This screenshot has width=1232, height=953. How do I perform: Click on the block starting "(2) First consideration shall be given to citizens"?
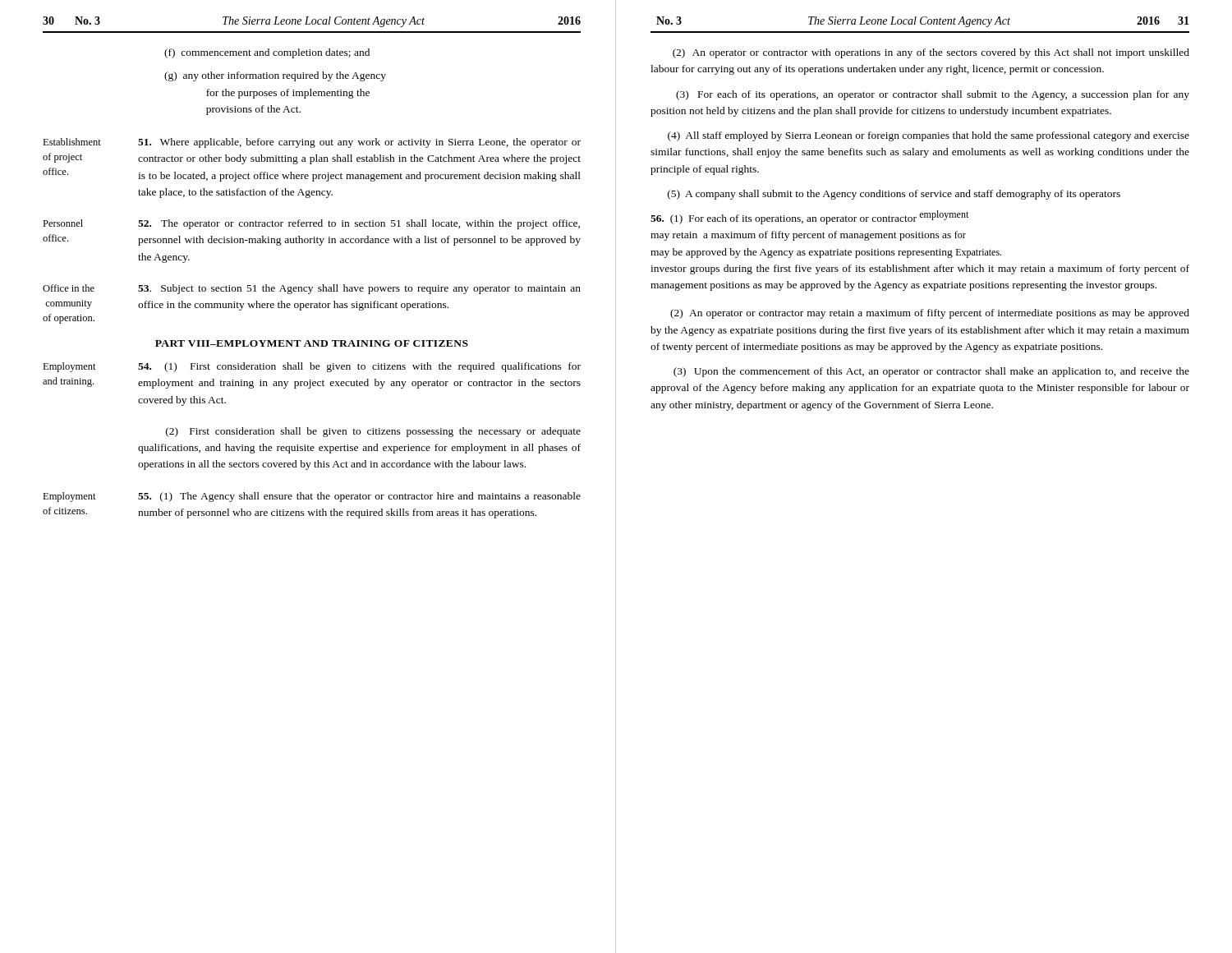click(x=312, y=451)
